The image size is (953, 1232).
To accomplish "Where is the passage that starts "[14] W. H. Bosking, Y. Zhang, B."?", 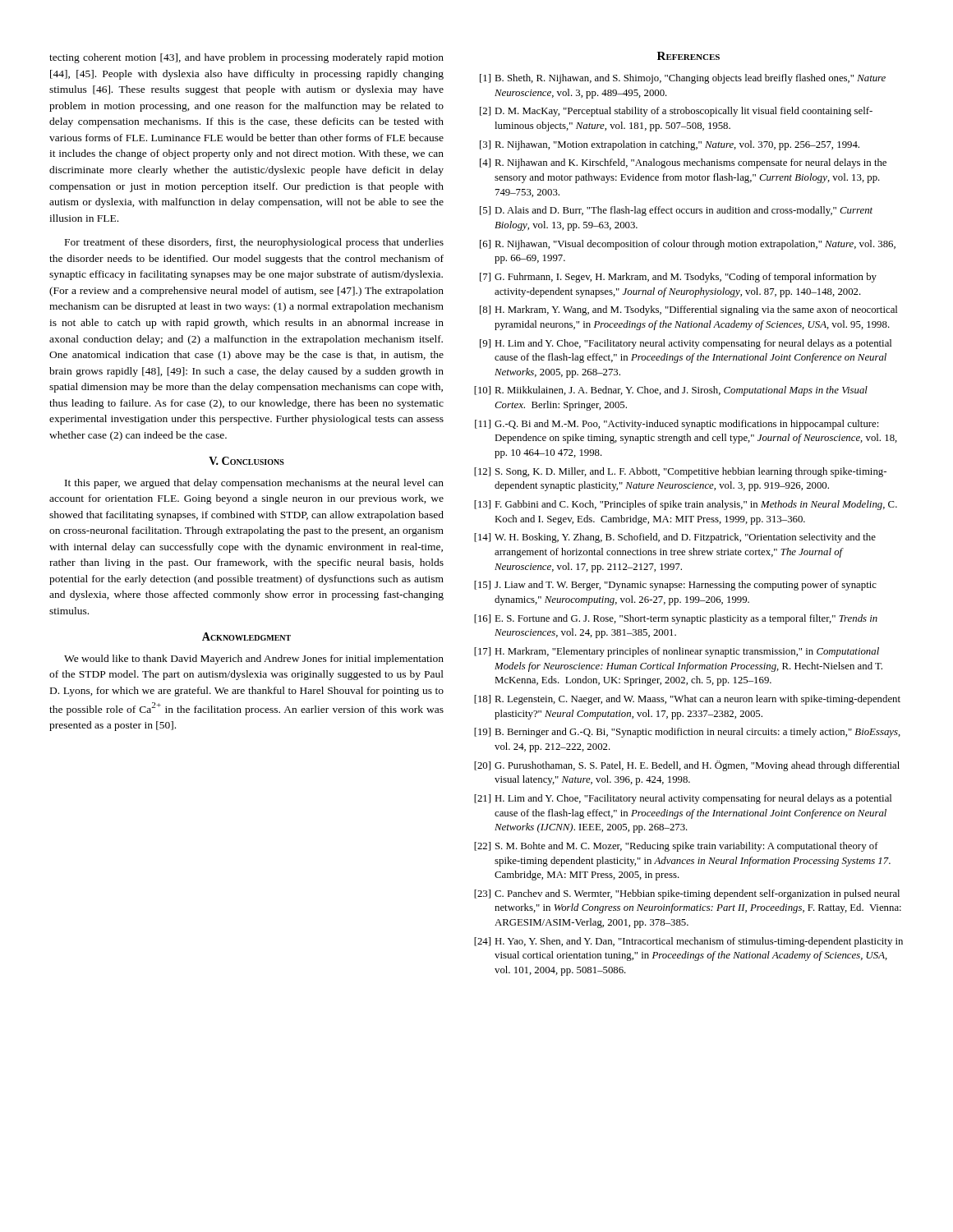I will [688, 553].
